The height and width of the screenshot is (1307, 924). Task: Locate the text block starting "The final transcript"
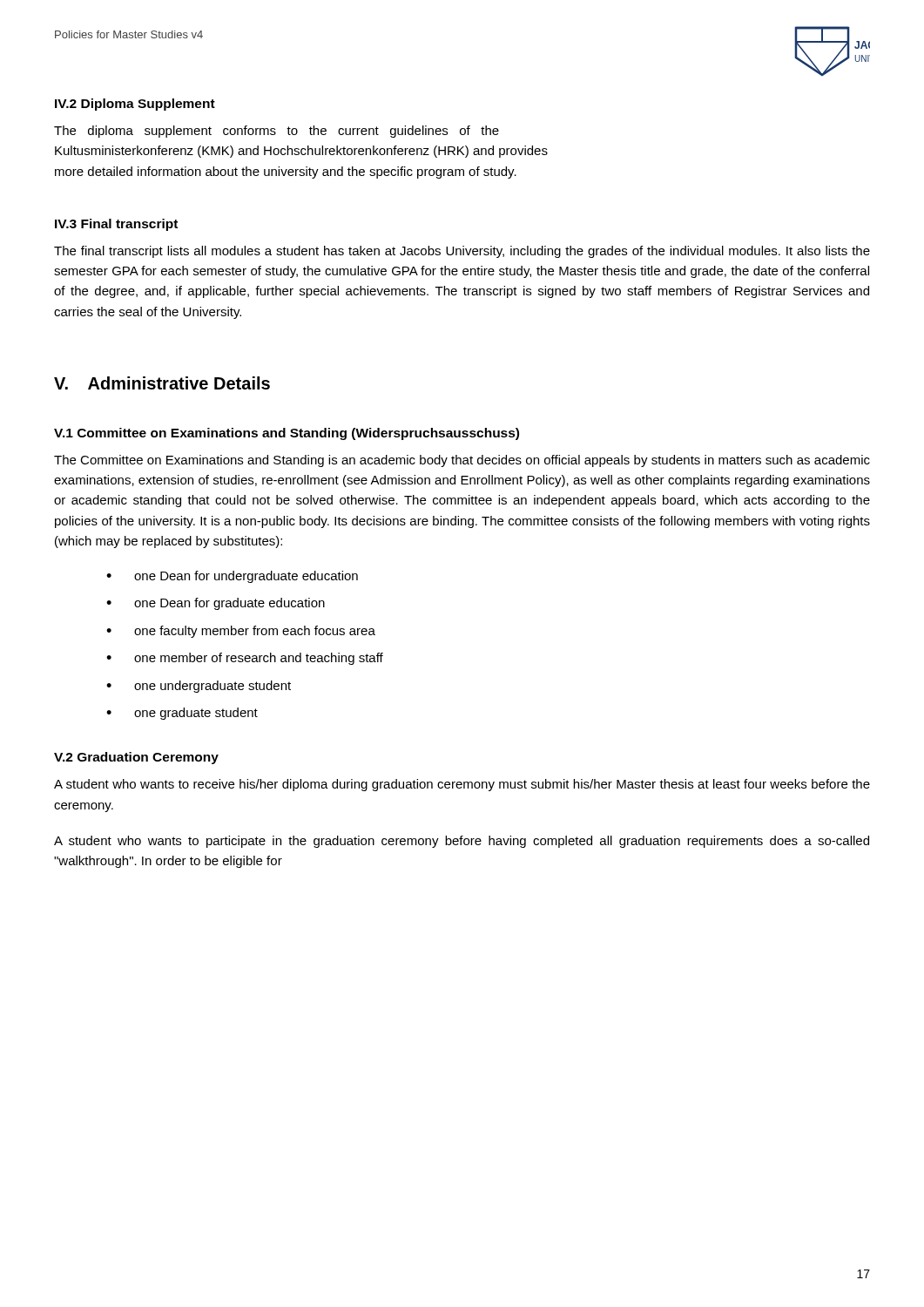click(462, 281)
